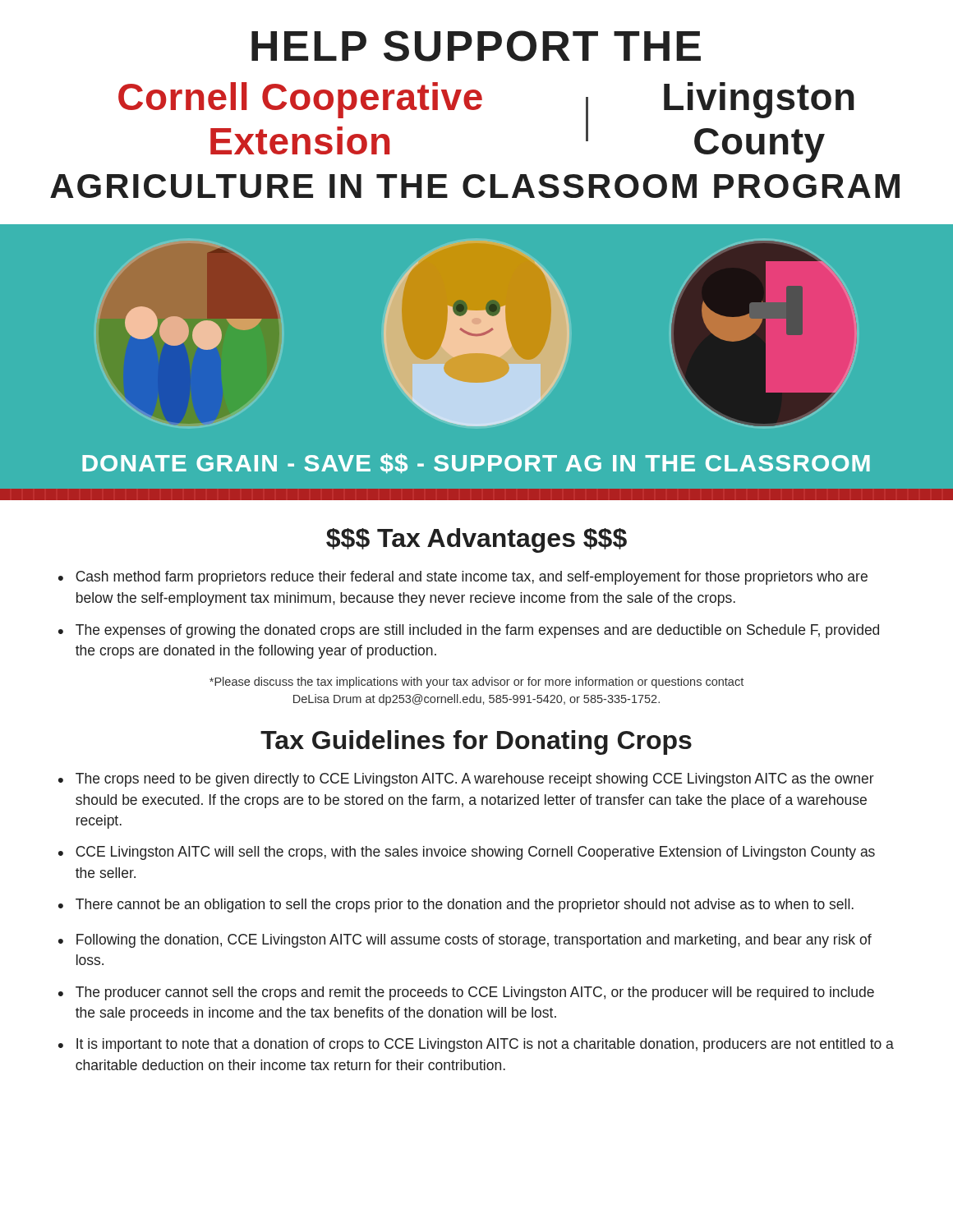Find the list item that says "Following the donation, CCE"
The height and width of the screenshot is (1232, 953).
coord(473,950)
